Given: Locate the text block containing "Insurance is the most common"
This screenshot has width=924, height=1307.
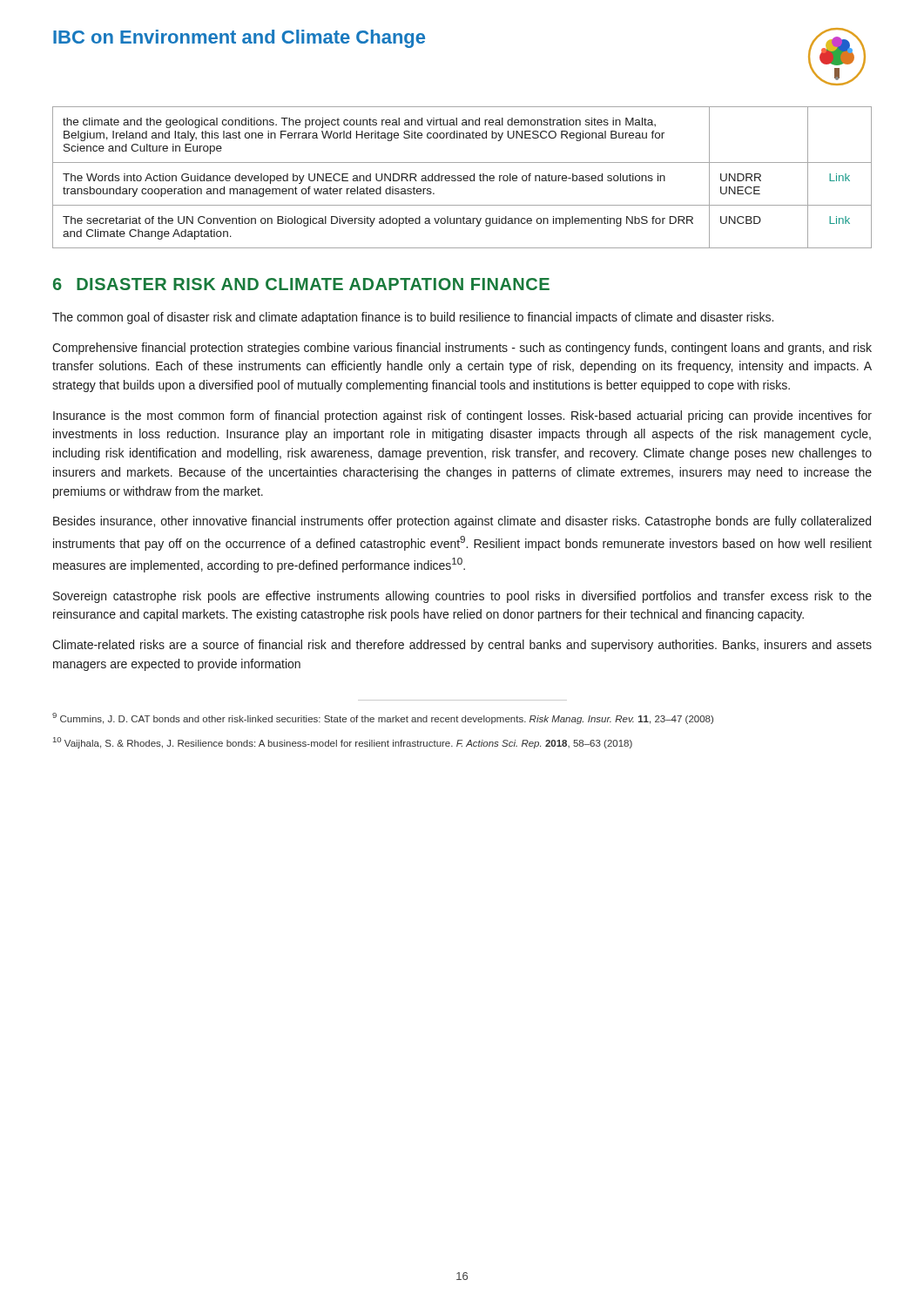Looking at the screenshot, I should coord(462,453).
